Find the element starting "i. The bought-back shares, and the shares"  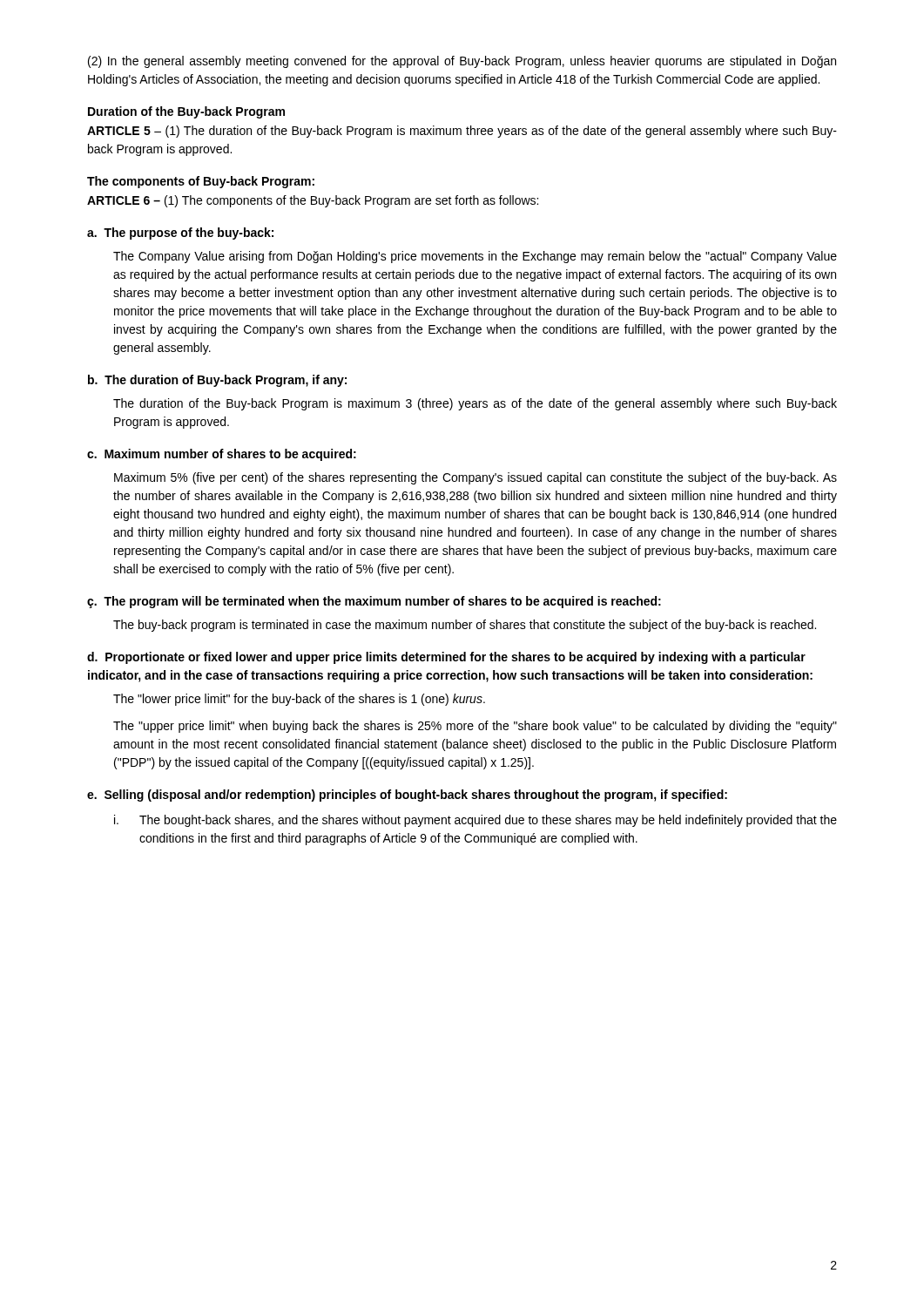point(475,830)
